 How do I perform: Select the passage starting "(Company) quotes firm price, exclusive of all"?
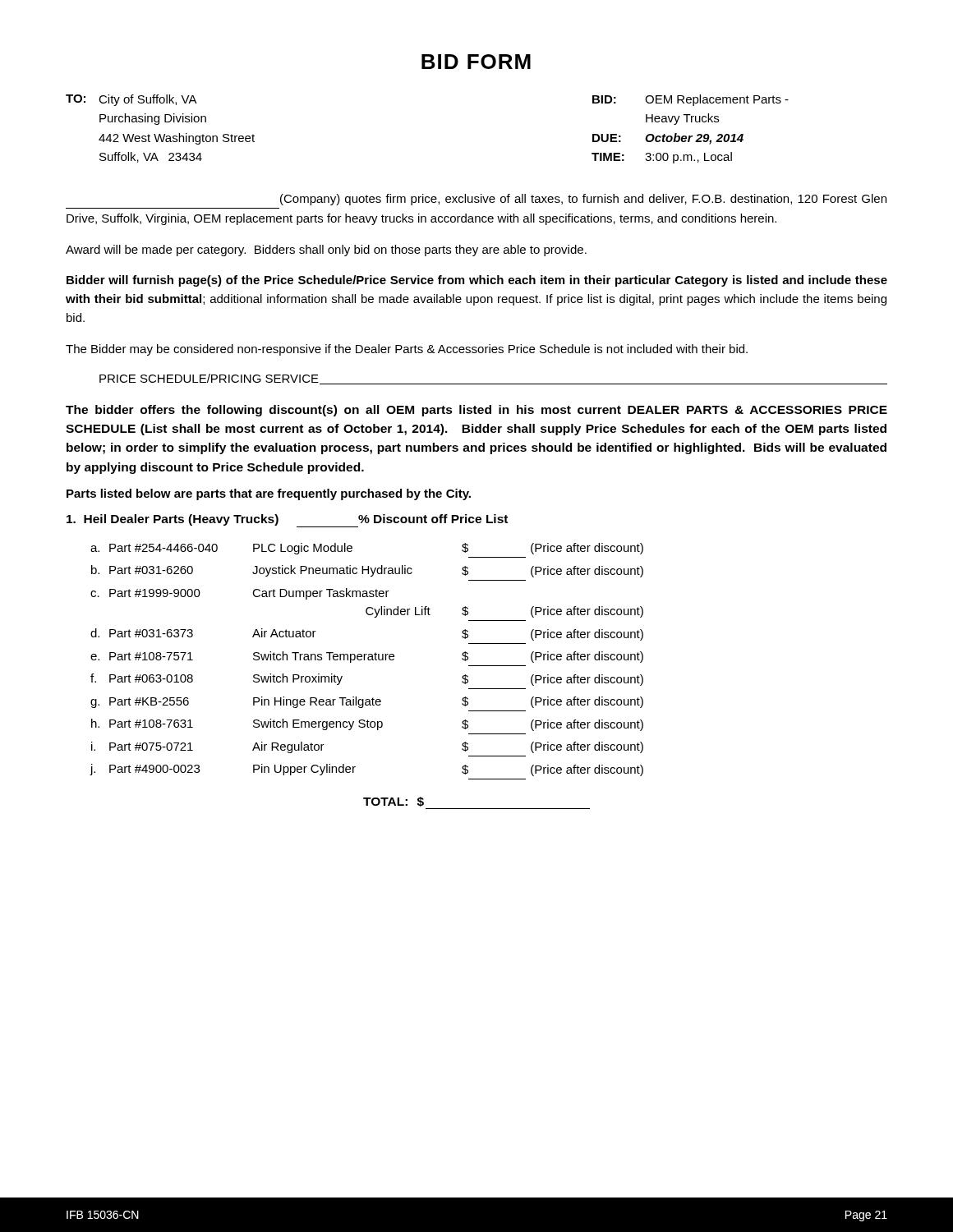pyautogui.click(x=476, y=207)
